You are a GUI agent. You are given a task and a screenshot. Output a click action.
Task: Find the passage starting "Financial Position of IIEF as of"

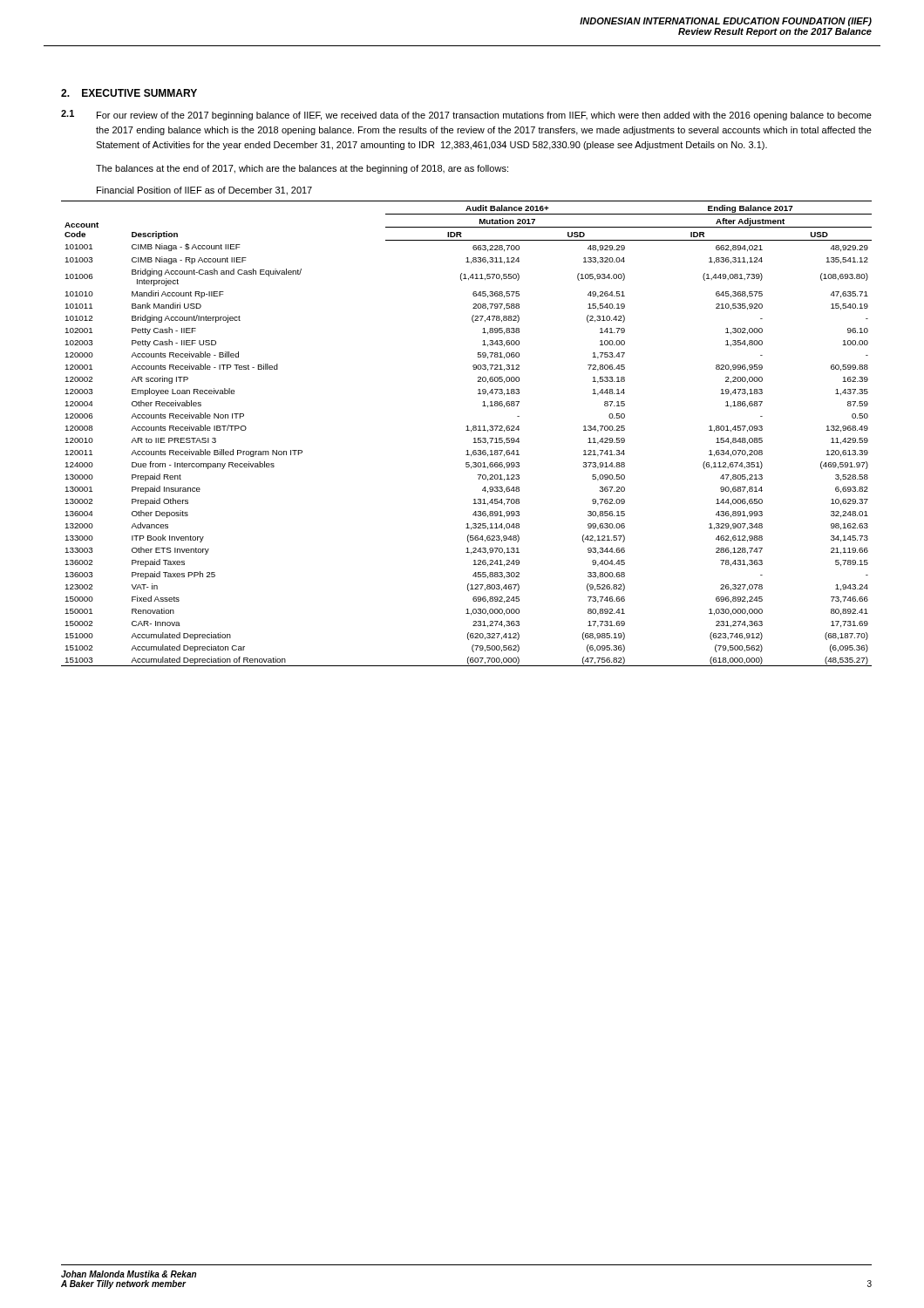[x=204, y=190]
